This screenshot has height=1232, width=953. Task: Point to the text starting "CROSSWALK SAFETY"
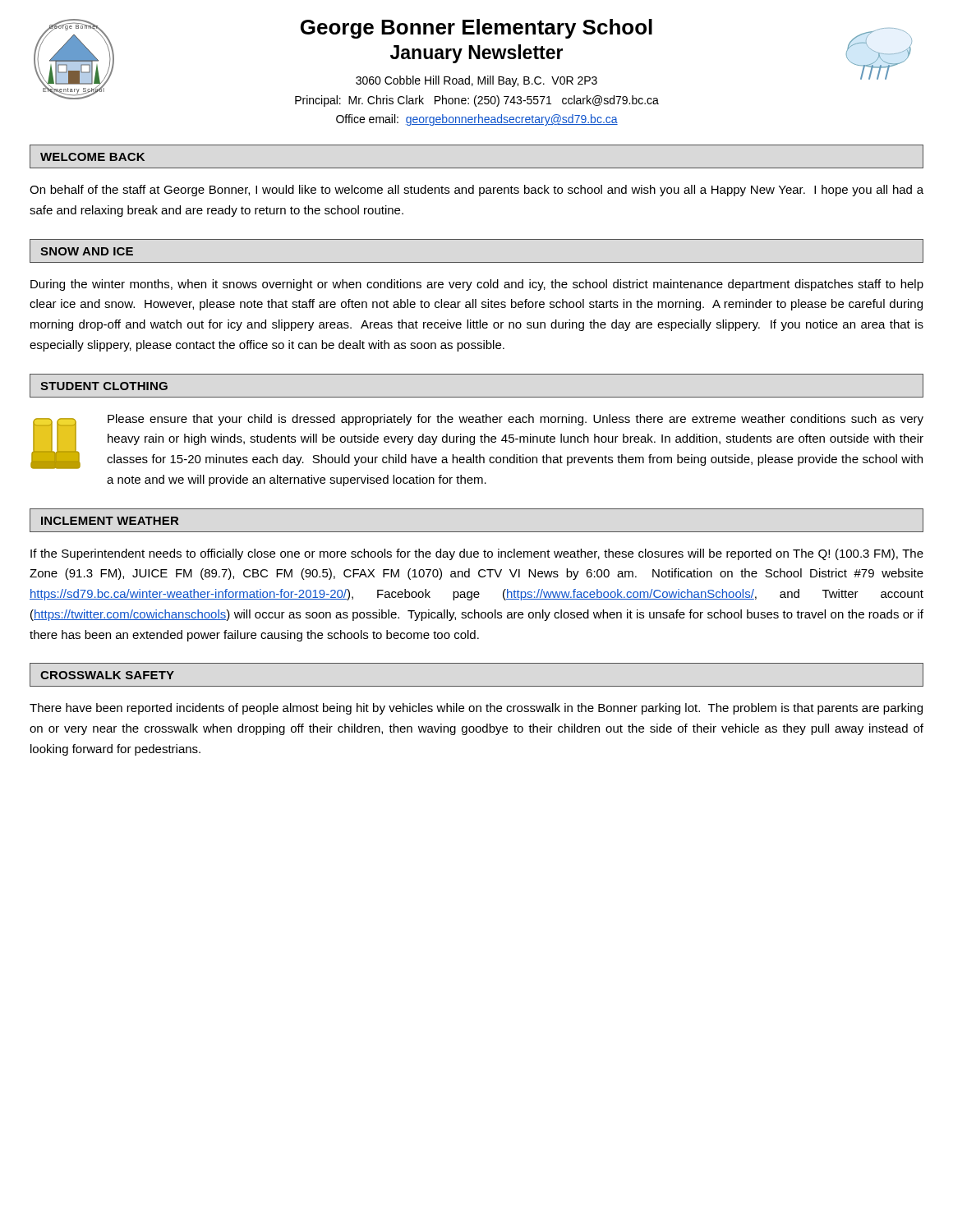tap(107, 675)
